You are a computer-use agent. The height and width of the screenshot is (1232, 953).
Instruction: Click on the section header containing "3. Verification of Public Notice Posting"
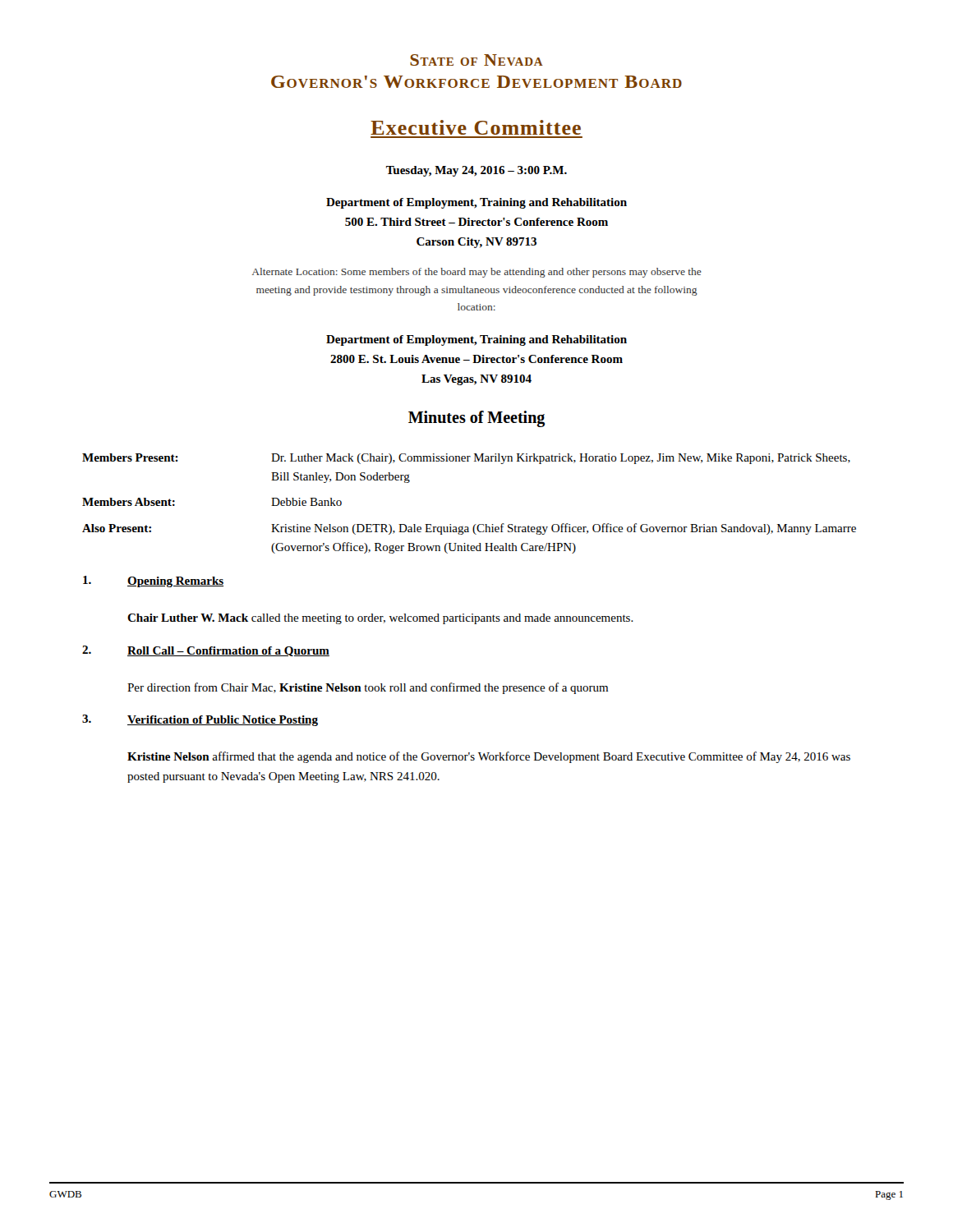pyautogui.click(x=200, y=720)
